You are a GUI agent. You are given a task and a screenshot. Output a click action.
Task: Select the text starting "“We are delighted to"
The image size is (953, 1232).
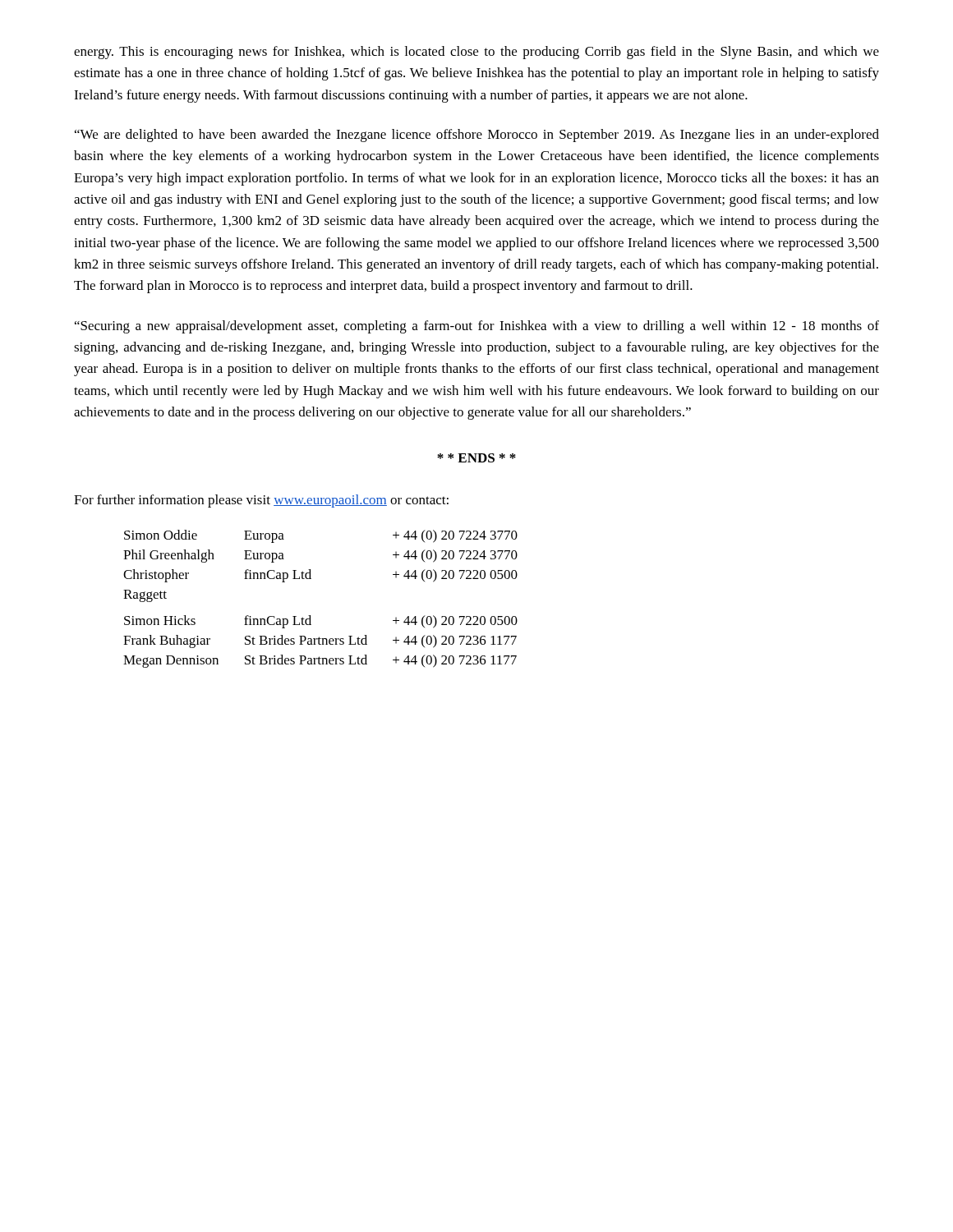[x=476, y=210]
